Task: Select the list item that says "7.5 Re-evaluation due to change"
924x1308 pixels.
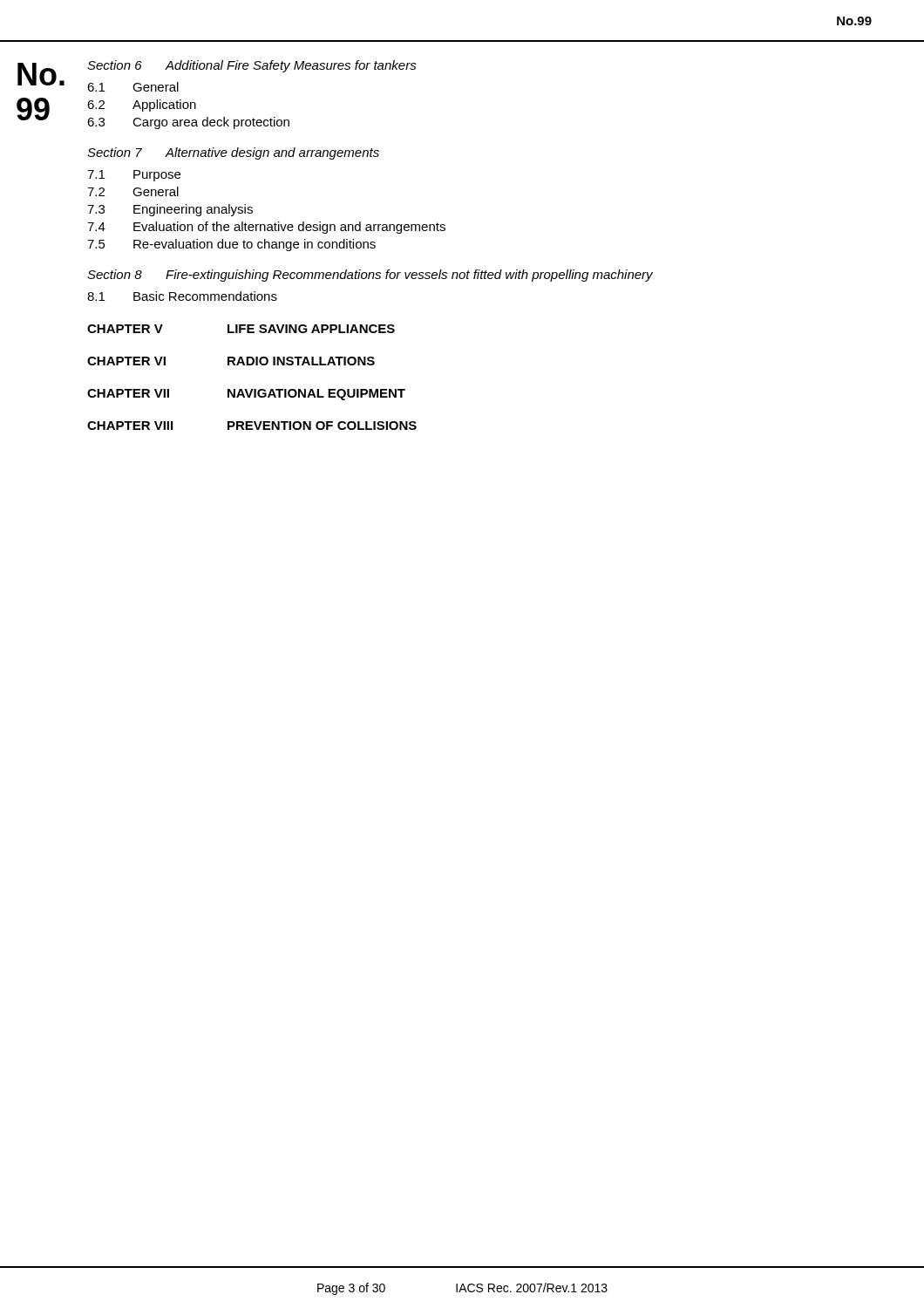Action: [231, 245]
